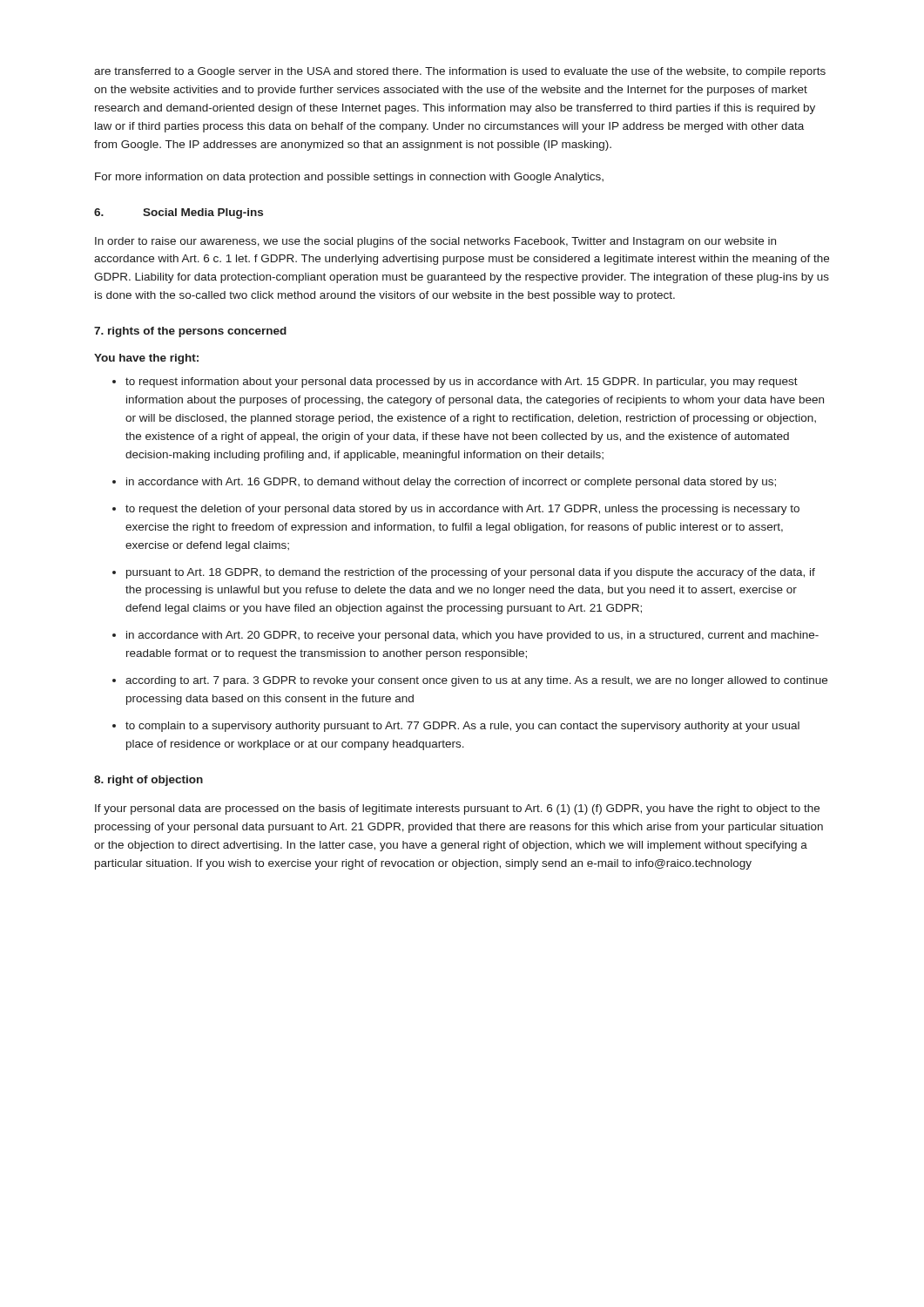Screen dimensions: 1307x924
Task: Point to "8. right of objection"
Action: (x=149, y=779)
